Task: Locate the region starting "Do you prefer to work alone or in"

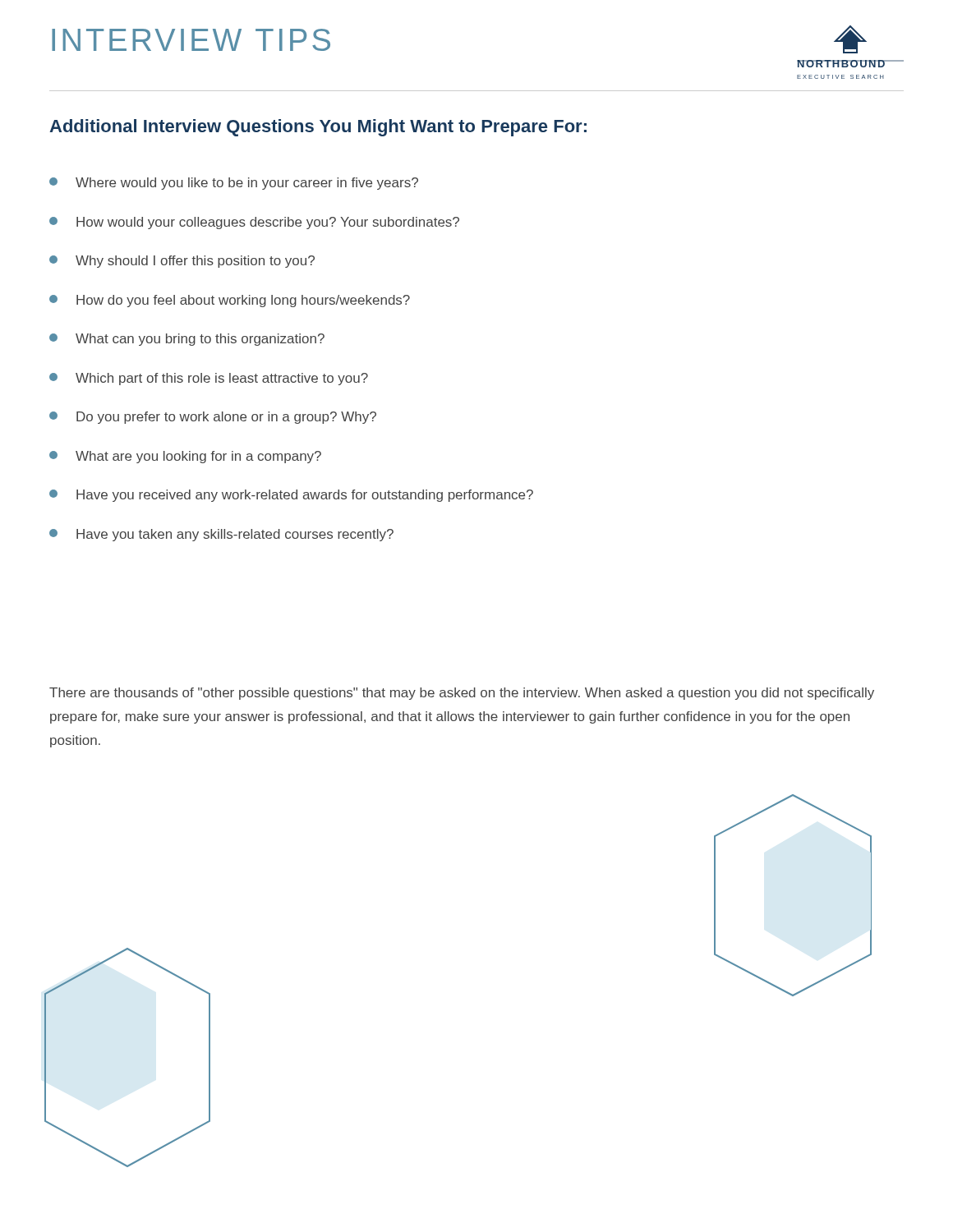Action: 213,417
